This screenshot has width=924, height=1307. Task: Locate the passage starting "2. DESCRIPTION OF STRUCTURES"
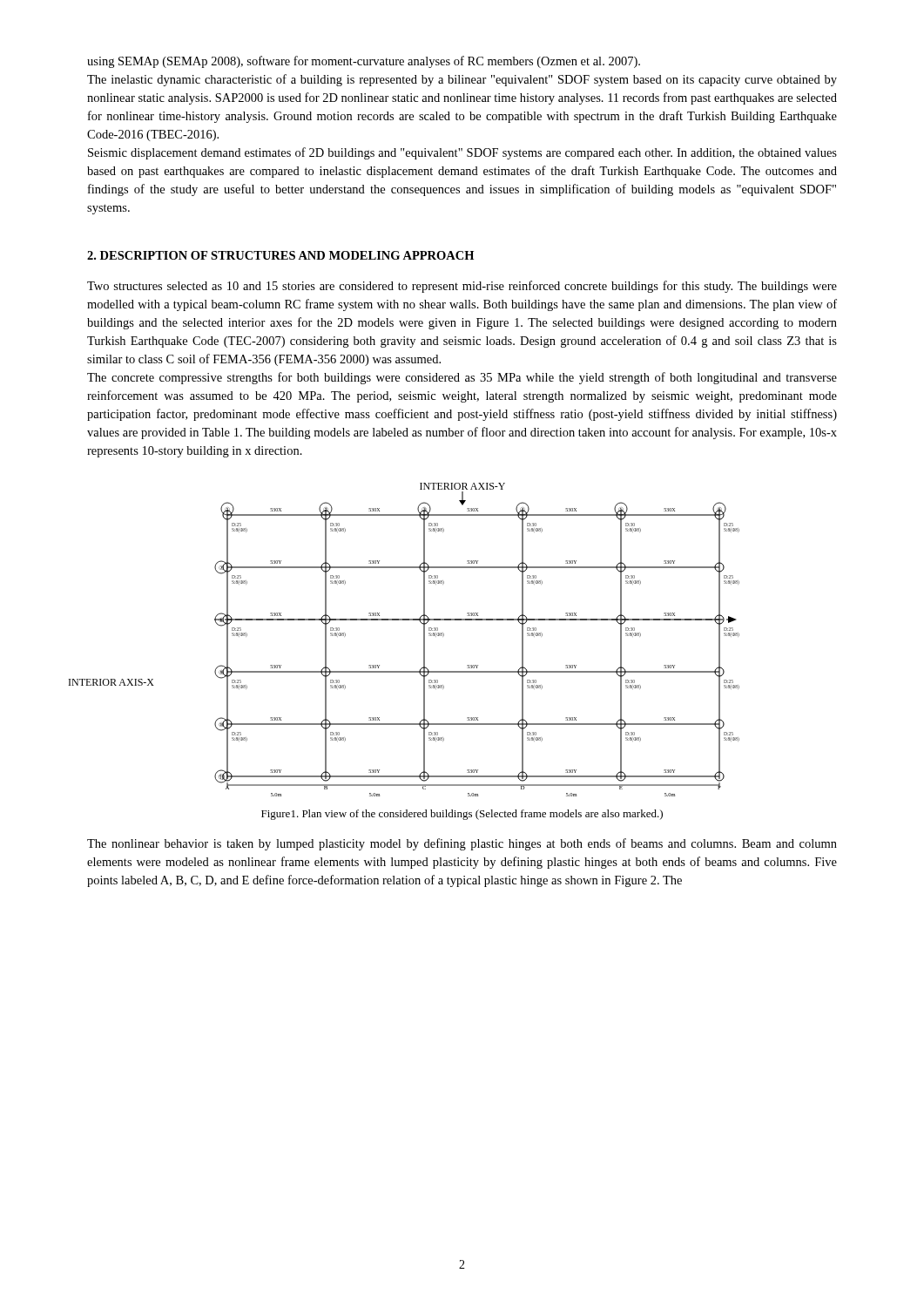click(x=281, y=255)
